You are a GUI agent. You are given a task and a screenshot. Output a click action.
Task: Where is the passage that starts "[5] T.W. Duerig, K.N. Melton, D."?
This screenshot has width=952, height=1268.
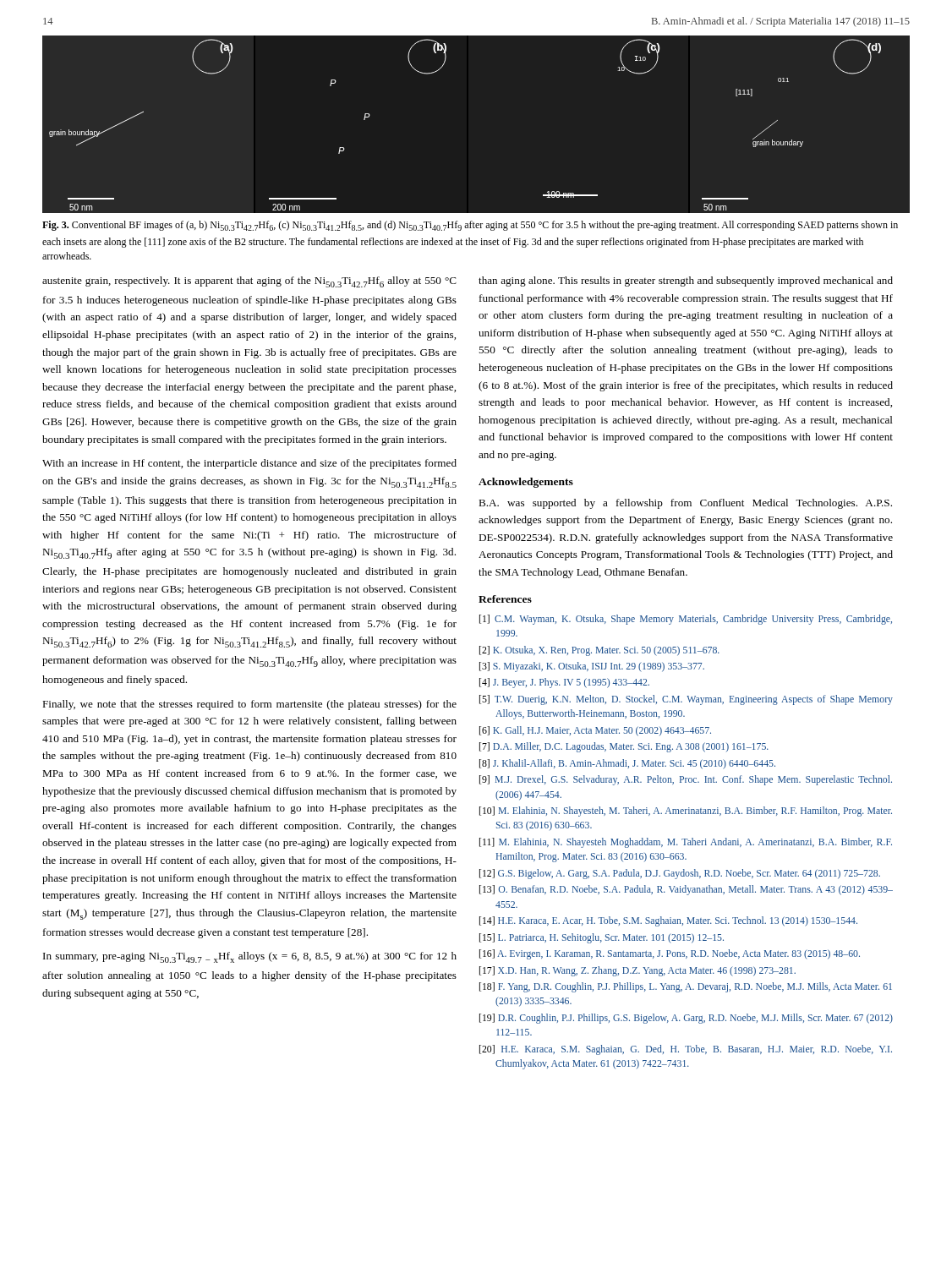pyautogui.click(x=686, y=706)
